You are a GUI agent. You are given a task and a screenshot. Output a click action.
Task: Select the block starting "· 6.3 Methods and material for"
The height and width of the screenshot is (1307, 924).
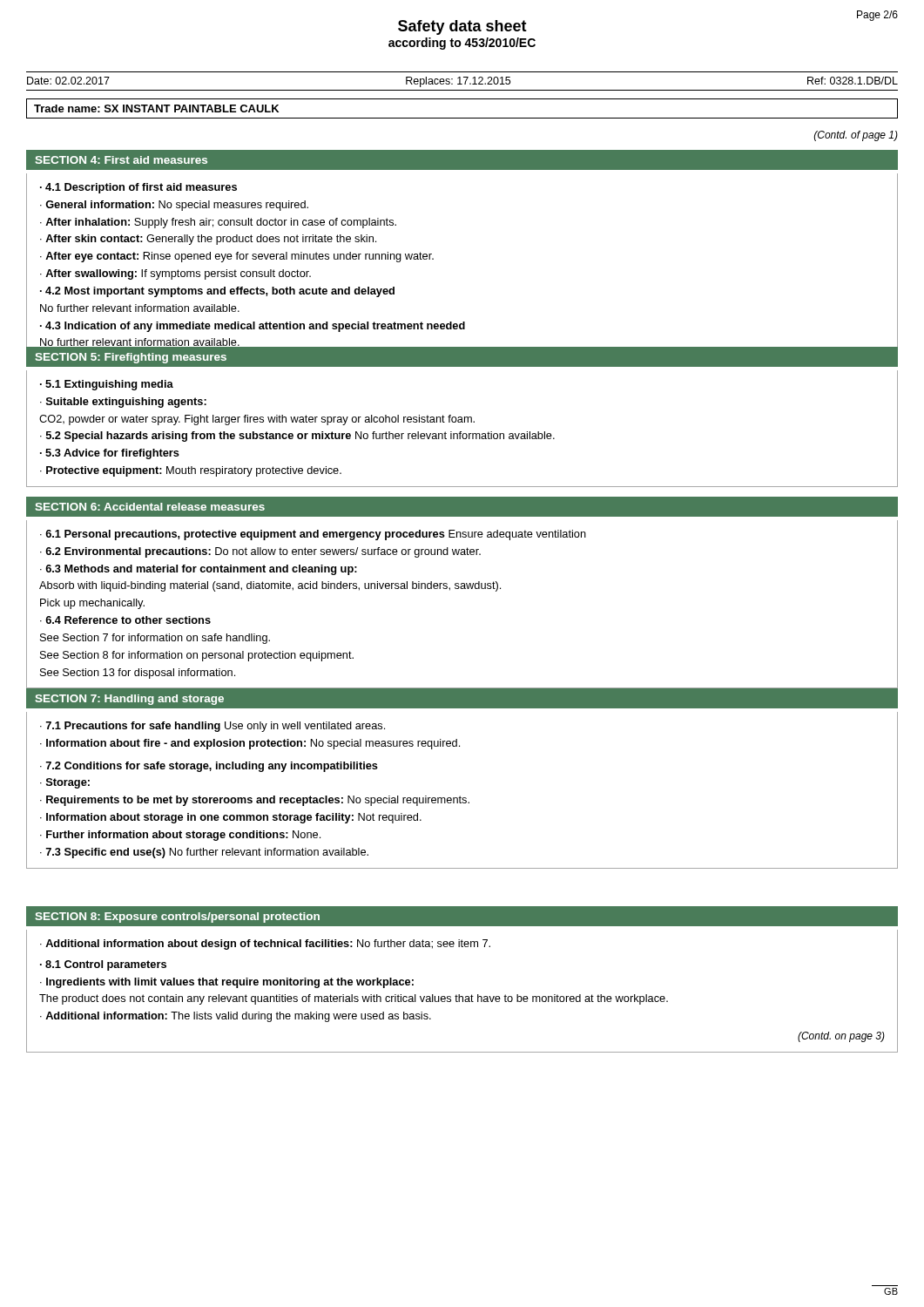(x=271, y=586)
